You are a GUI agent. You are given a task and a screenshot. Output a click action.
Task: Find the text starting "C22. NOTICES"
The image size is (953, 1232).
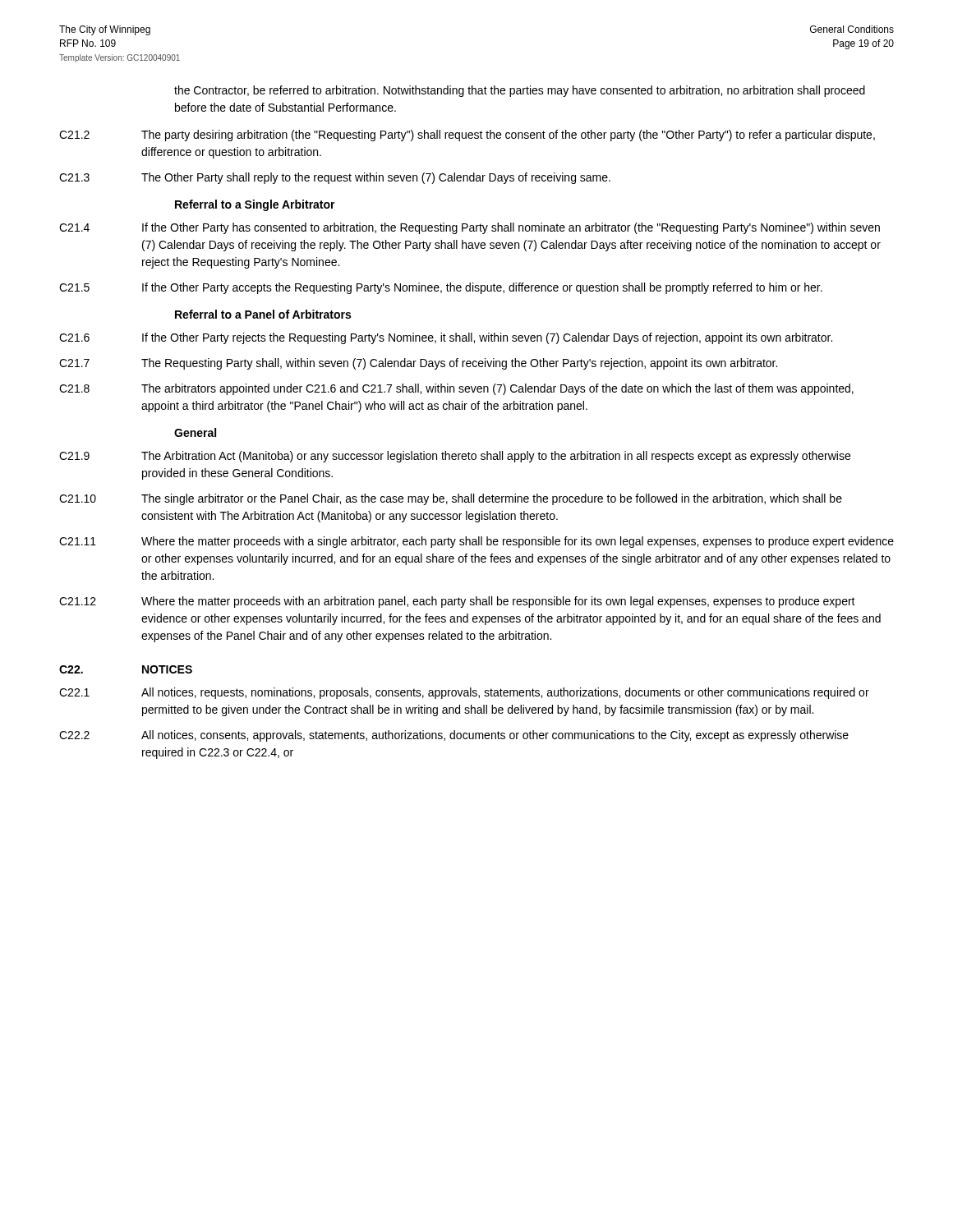click(x=71, y=669)
